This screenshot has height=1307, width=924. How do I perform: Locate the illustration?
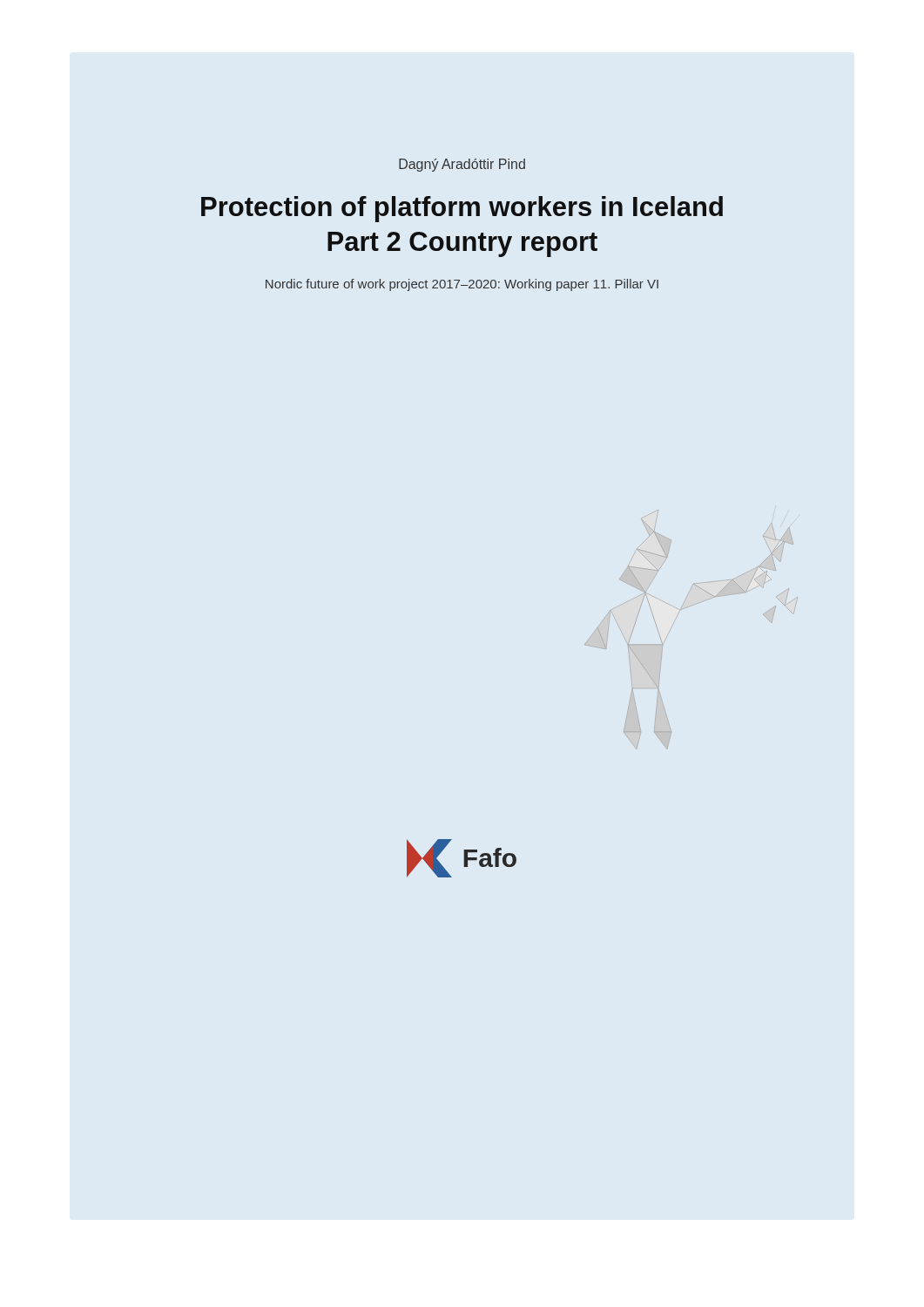tap(462, 597)
